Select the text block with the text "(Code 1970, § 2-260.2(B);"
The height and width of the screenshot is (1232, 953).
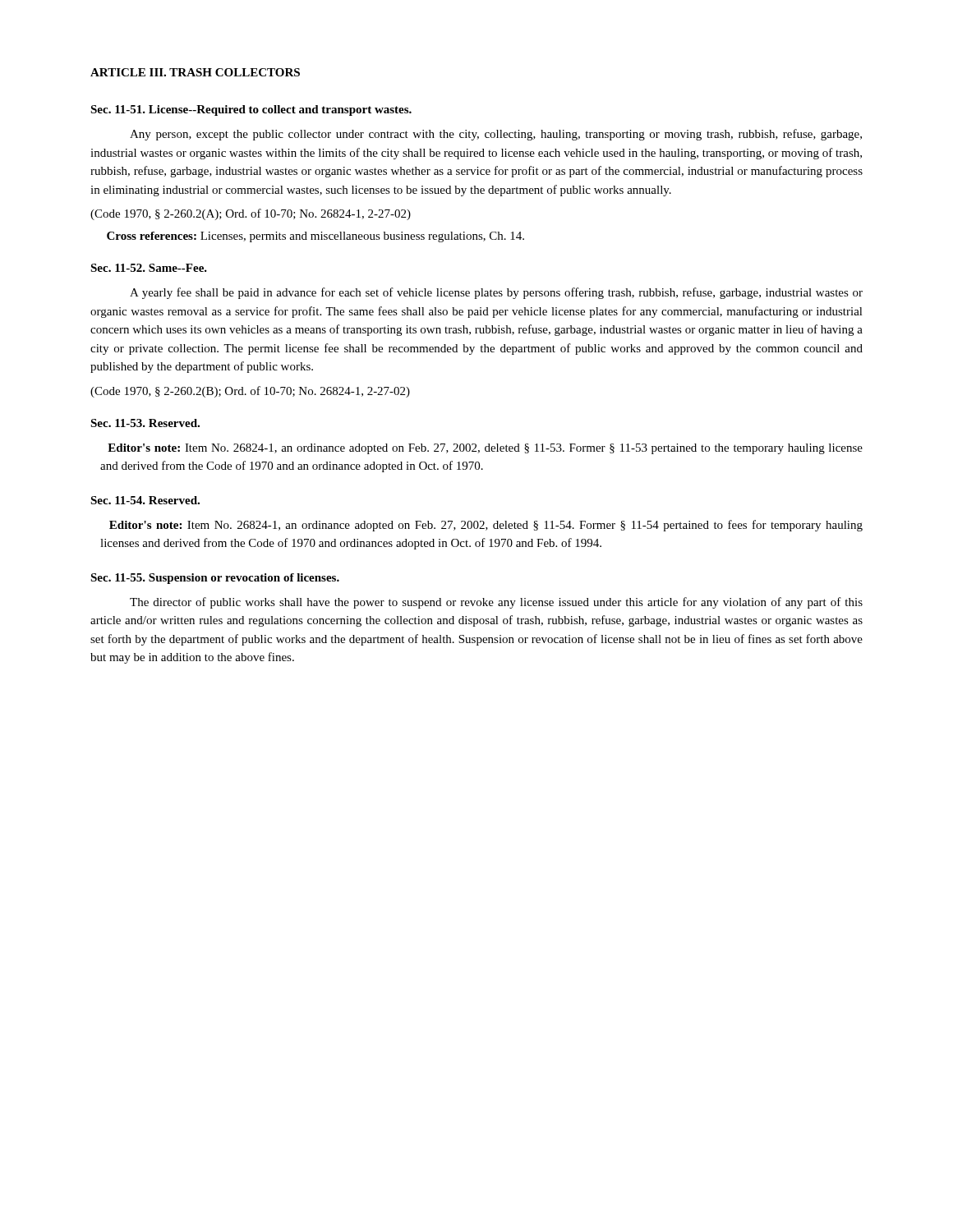coord(250,391)
